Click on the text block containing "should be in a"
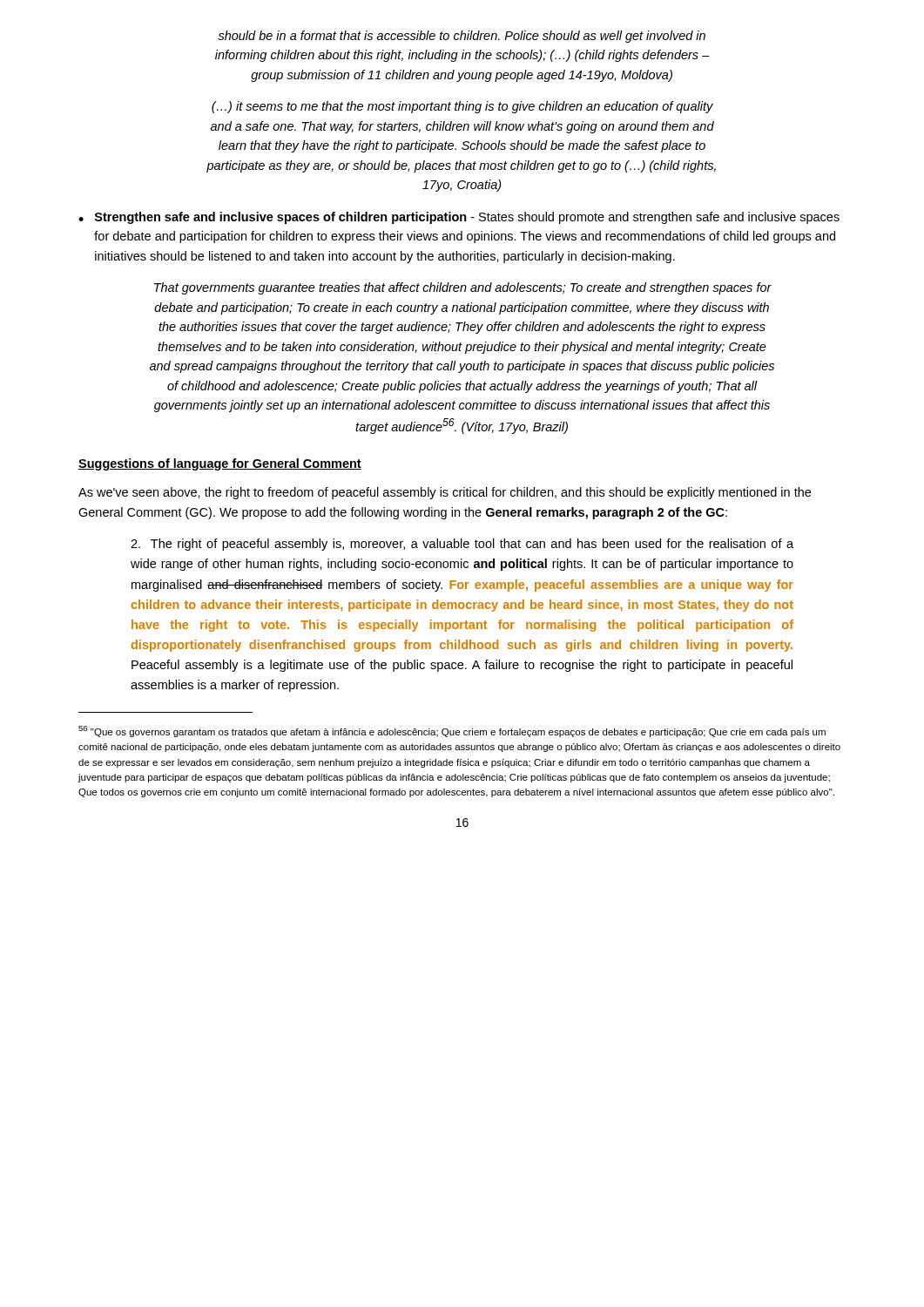 tap(462, 55)
